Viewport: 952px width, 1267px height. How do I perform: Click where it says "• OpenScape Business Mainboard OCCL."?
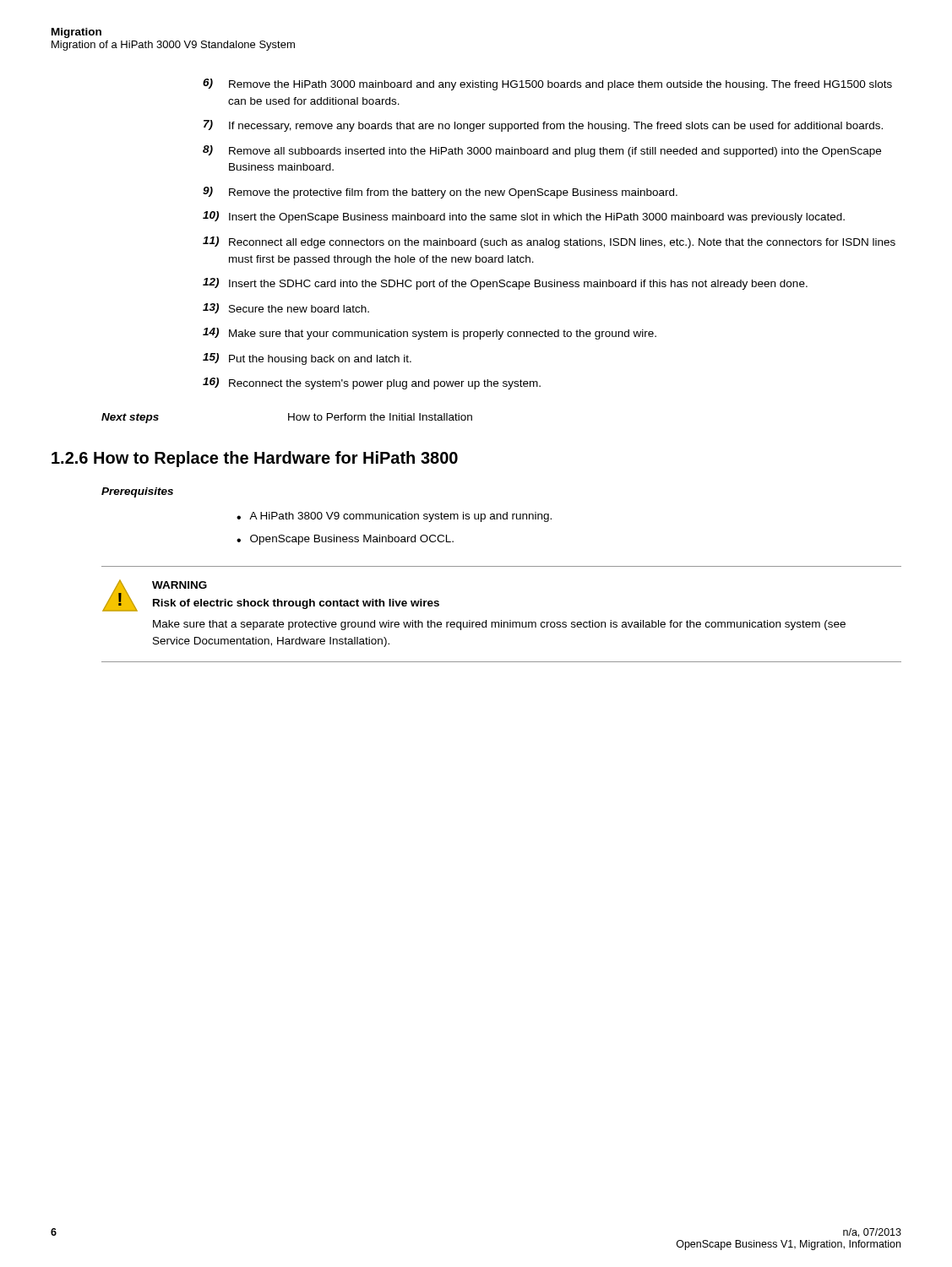[x=345, y=541]
